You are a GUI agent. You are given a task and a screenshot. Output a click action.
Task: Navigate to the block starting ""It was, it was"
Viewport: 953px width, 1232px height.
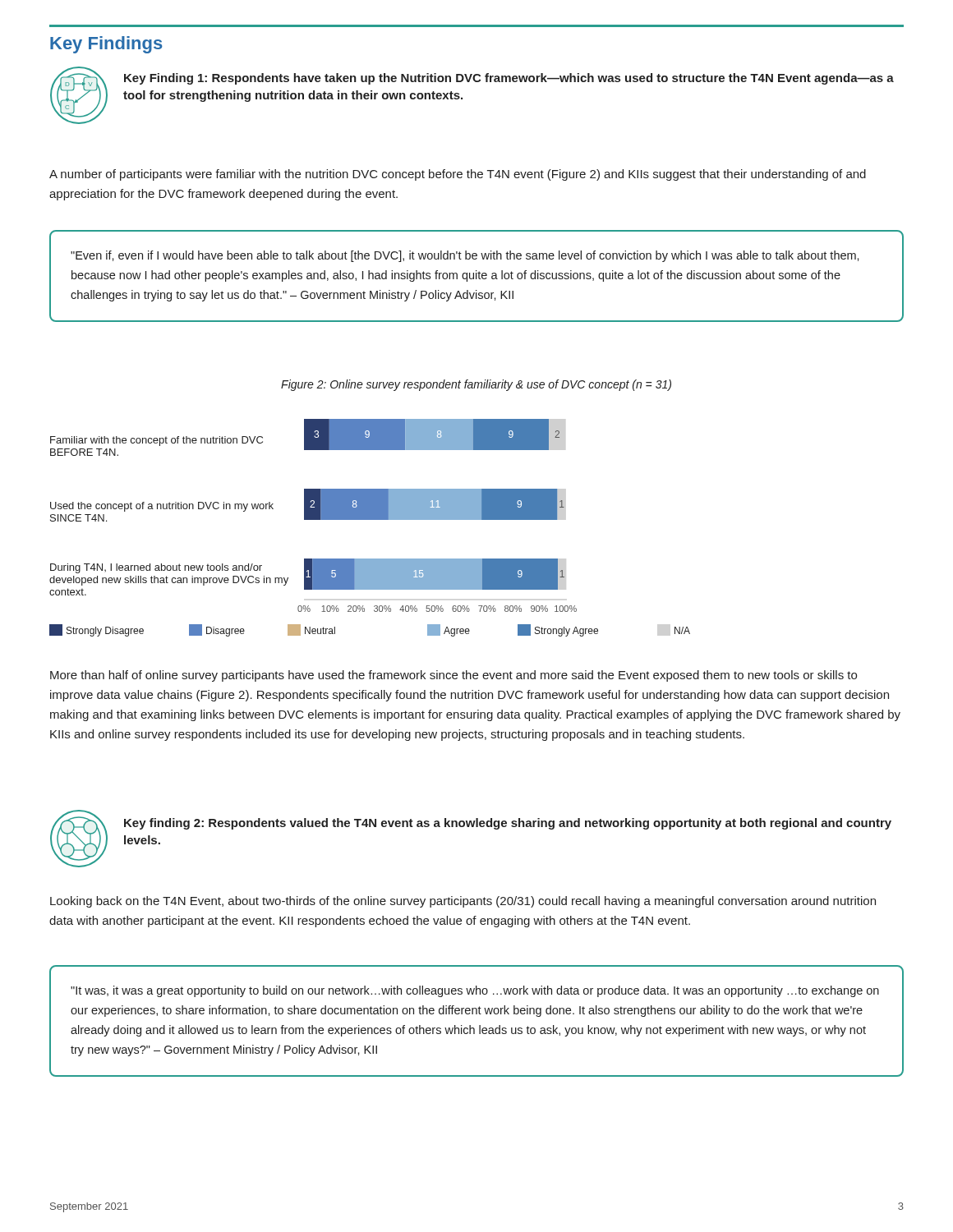pyautogui.click(x=475, y=1020)
